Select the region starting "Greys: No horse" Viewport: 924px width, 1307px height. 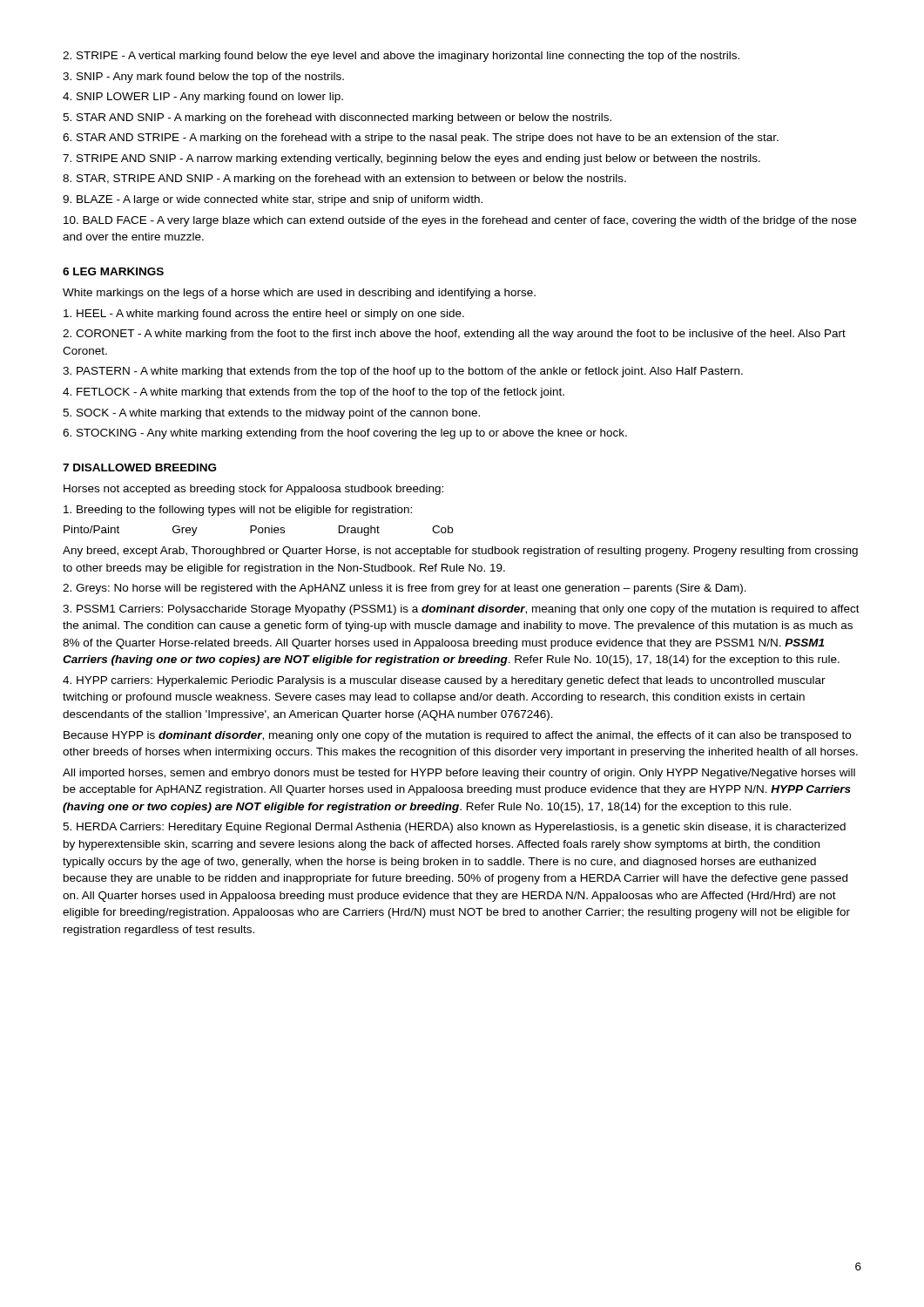405,588
